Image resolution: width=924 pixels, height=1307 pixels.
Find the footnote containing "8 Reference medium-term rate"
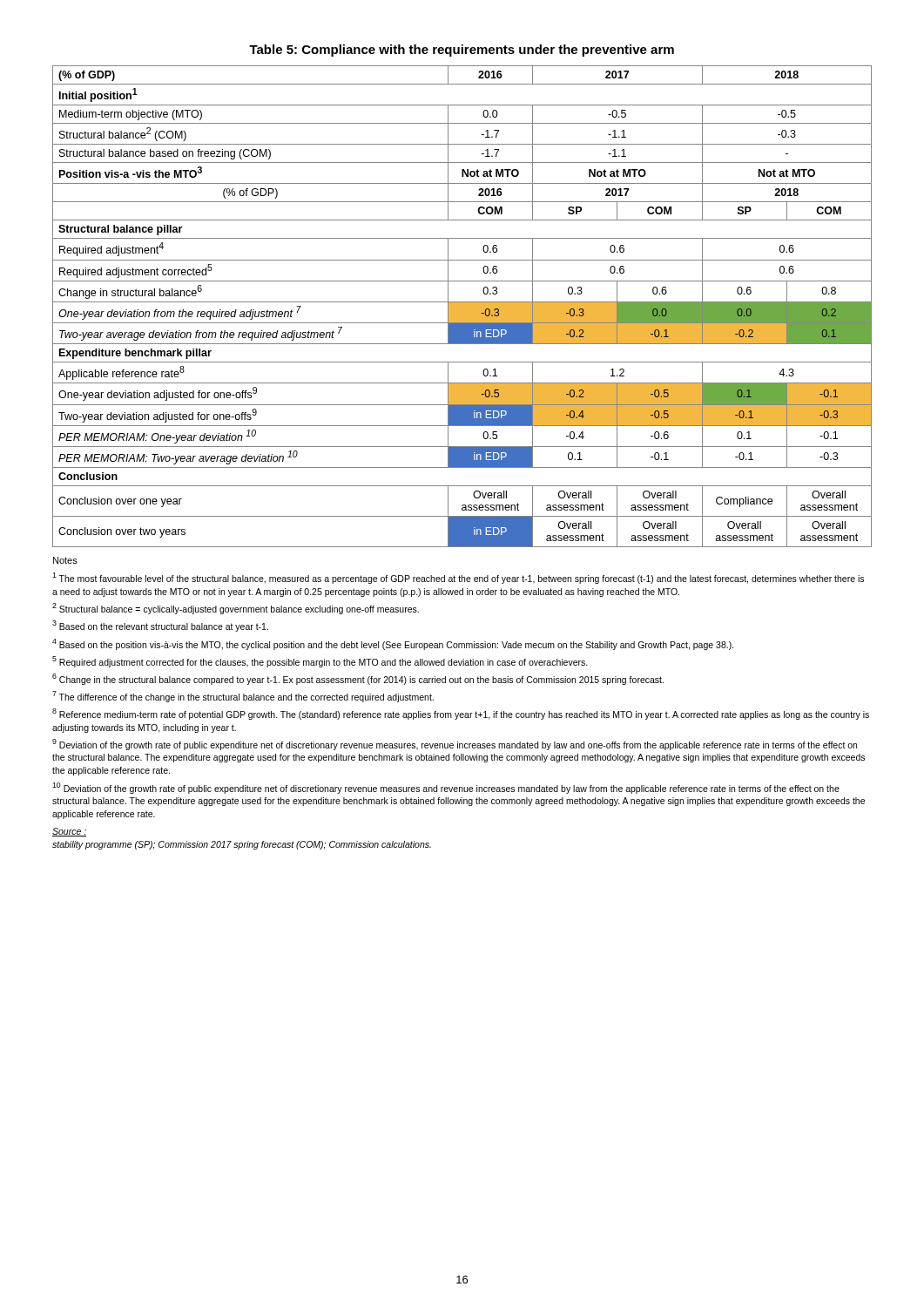461,720
